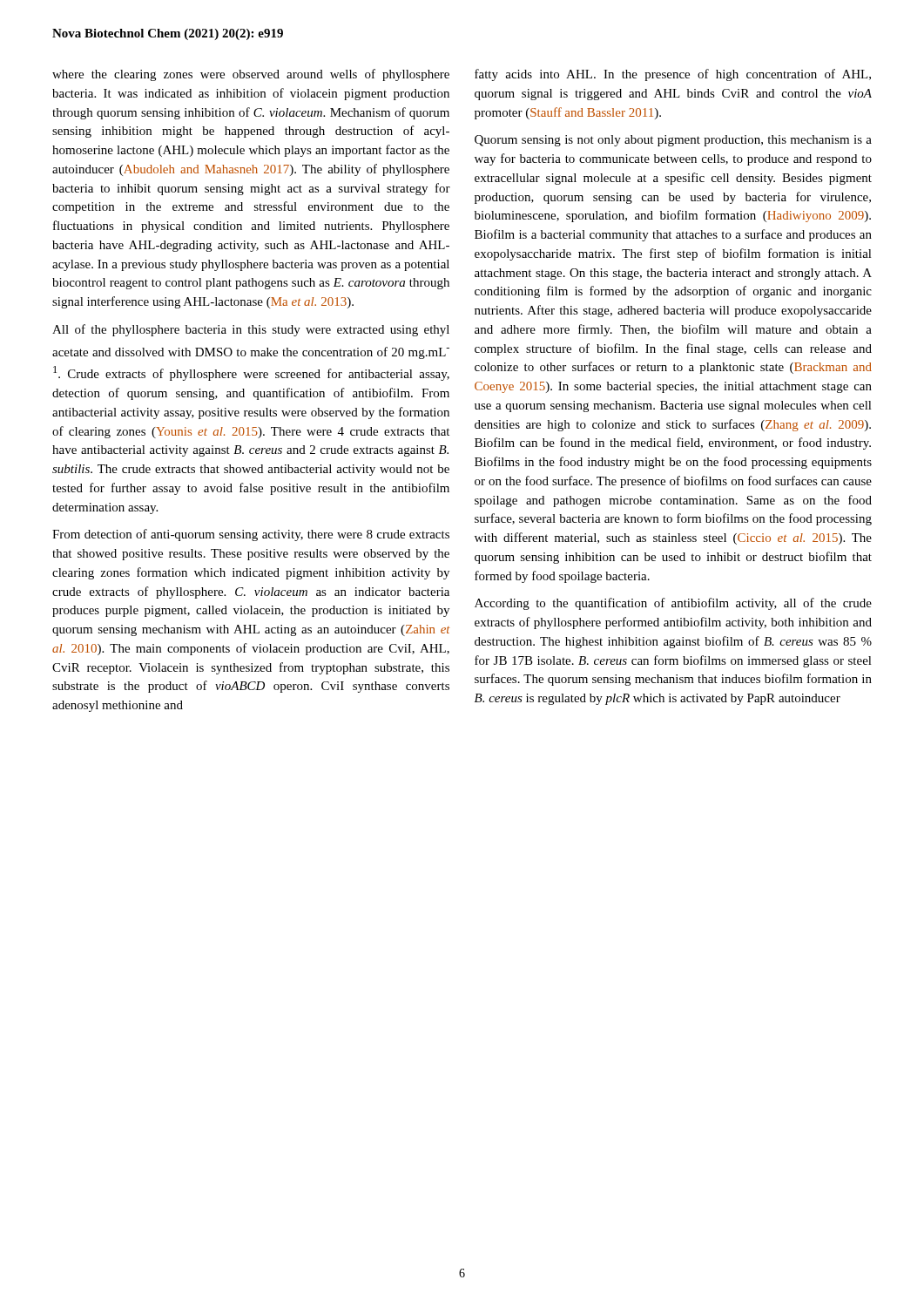Point to the block starting "All of the phyllosphere"
This screenshot has height=1307, width=924.
point(251,418)
